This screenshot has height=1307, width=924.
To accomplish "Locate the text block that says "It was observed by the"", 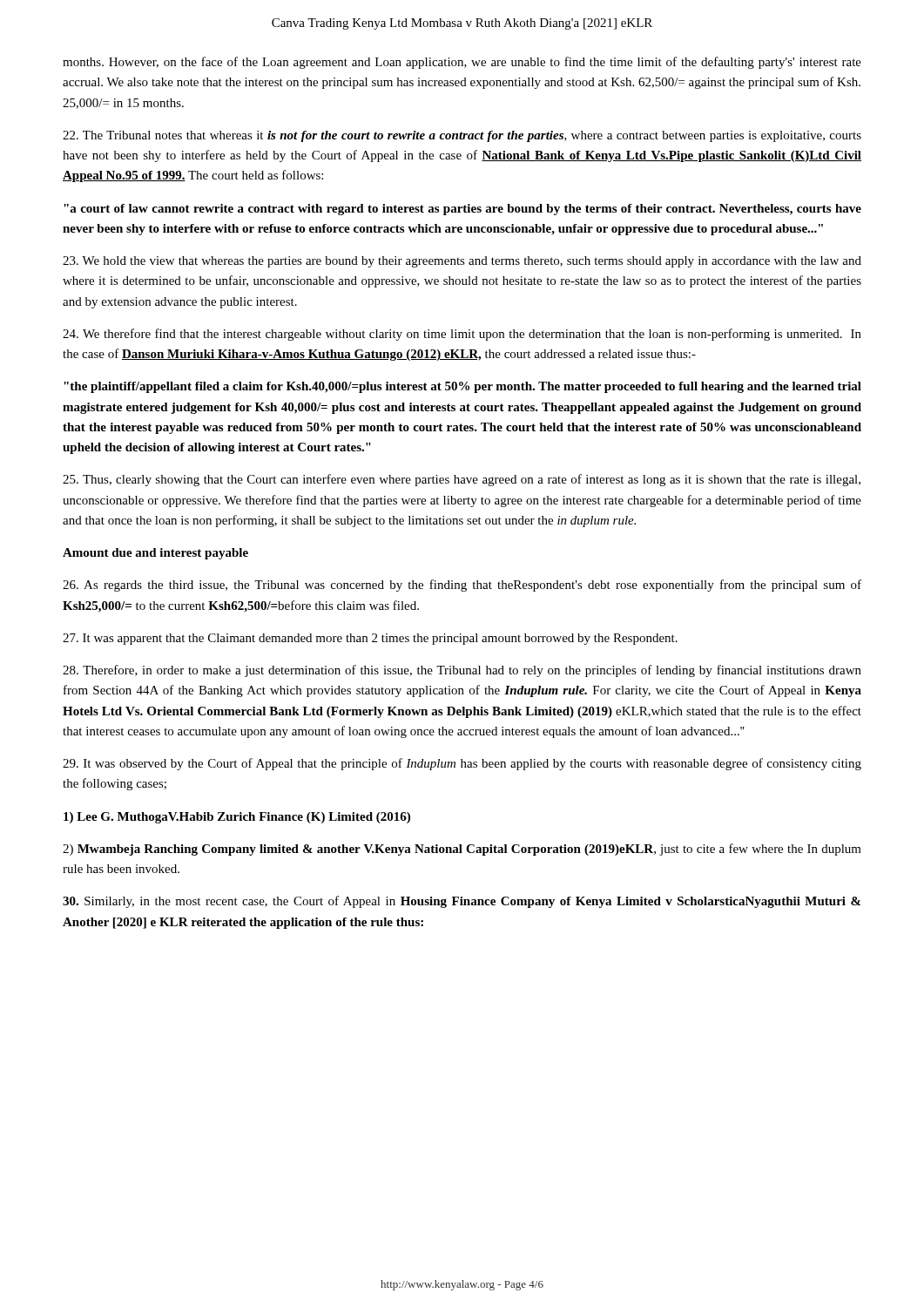I will tap(462, 773).
